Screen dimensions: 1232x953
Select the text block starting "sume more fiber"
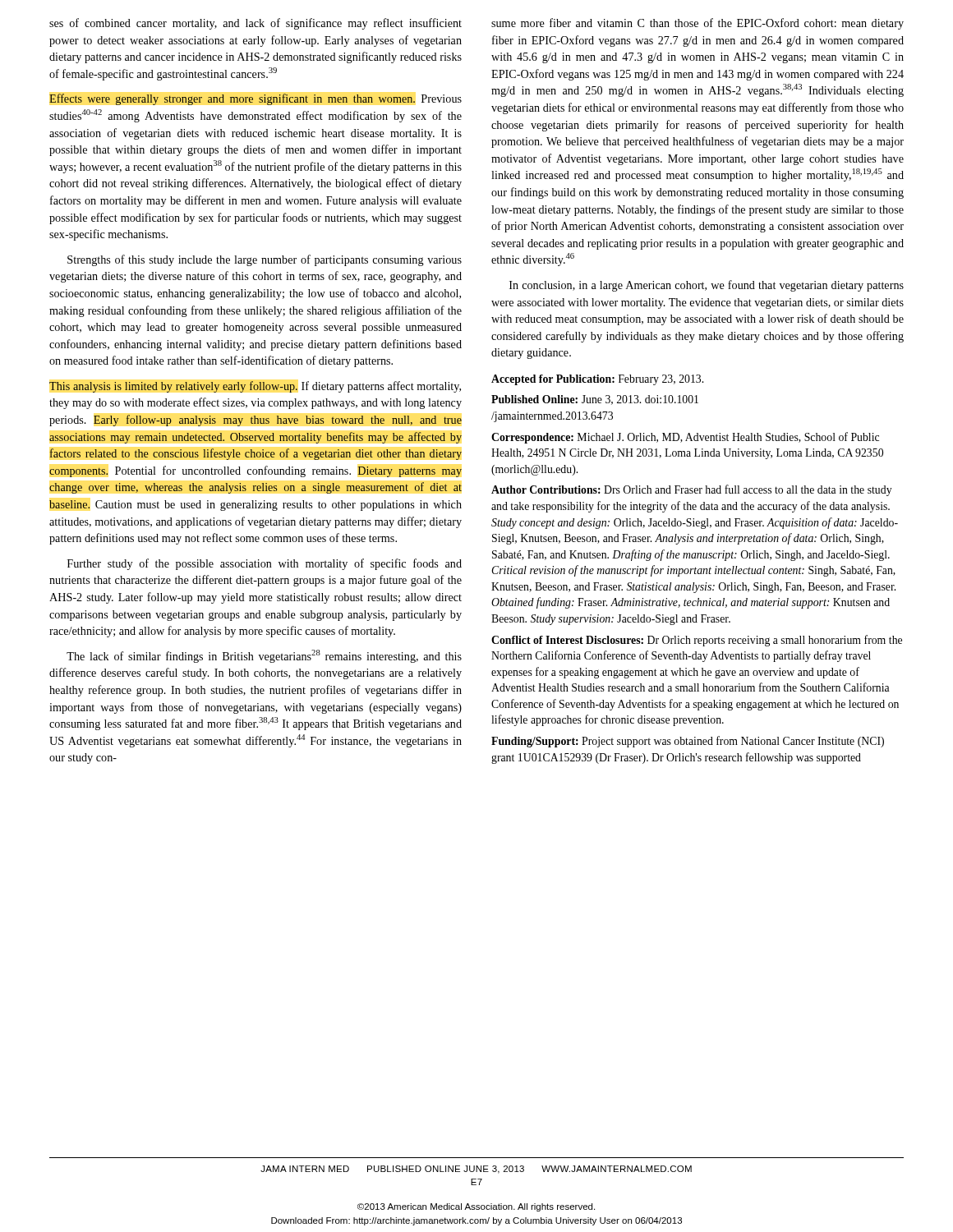click(698, 188)
